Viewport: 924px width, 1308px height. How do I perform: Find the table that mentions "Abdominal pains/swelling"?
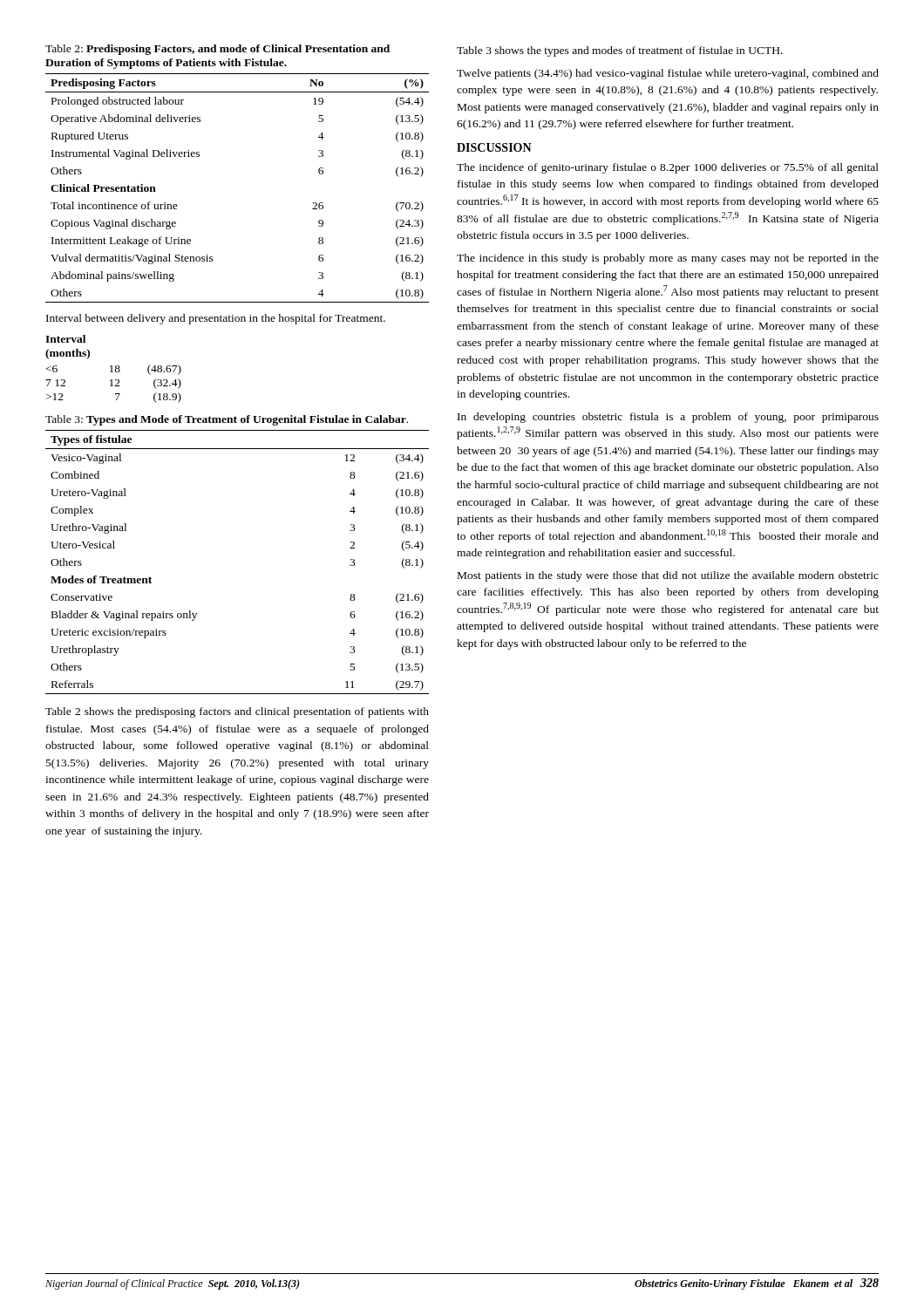(x=237, y=188)
